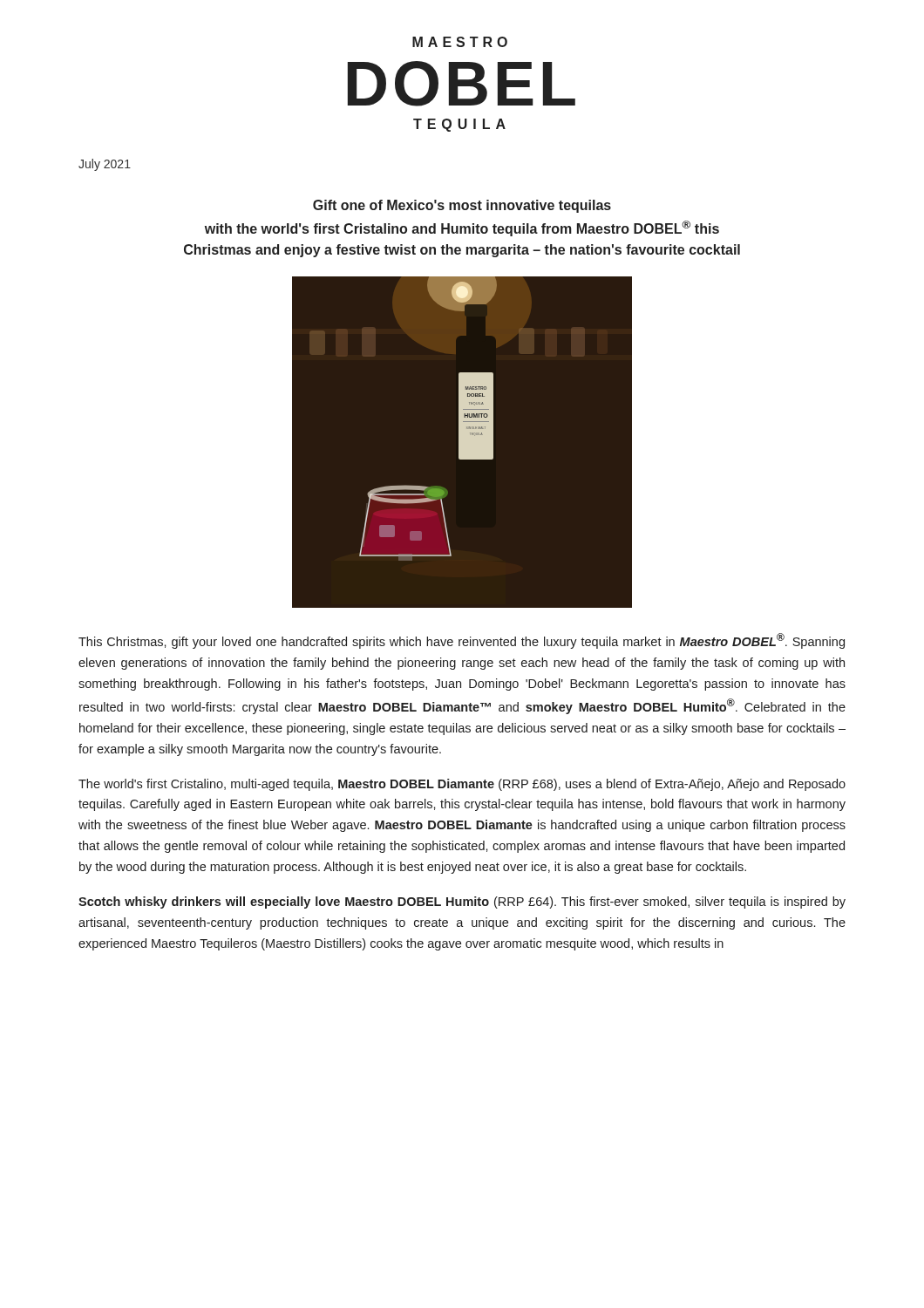Click on the logo
This screenshot has width=924, height=1308.
(462, 84)
